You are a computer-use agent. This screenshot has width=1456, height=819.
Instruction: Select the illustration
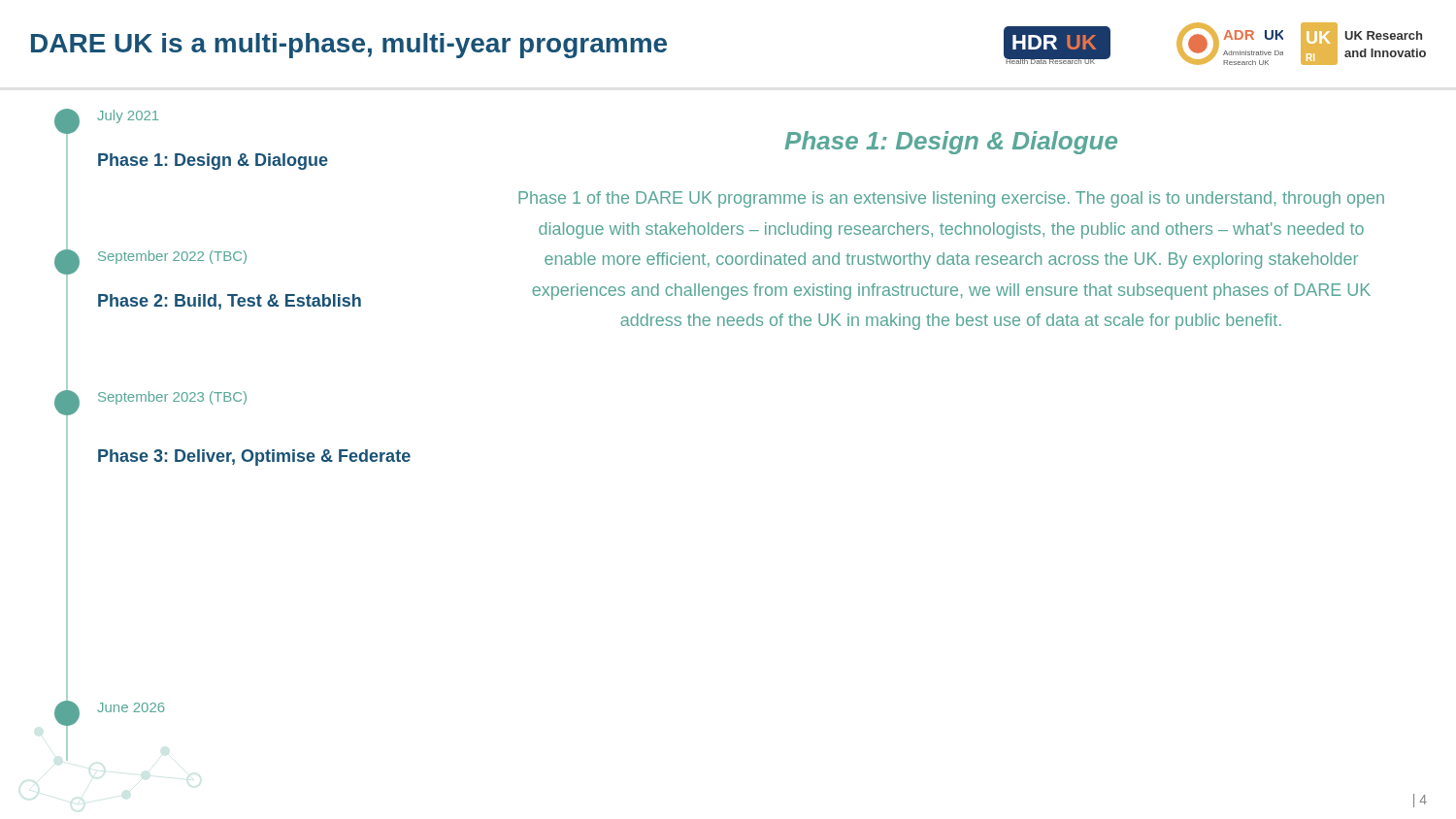(x=112, y=722)
